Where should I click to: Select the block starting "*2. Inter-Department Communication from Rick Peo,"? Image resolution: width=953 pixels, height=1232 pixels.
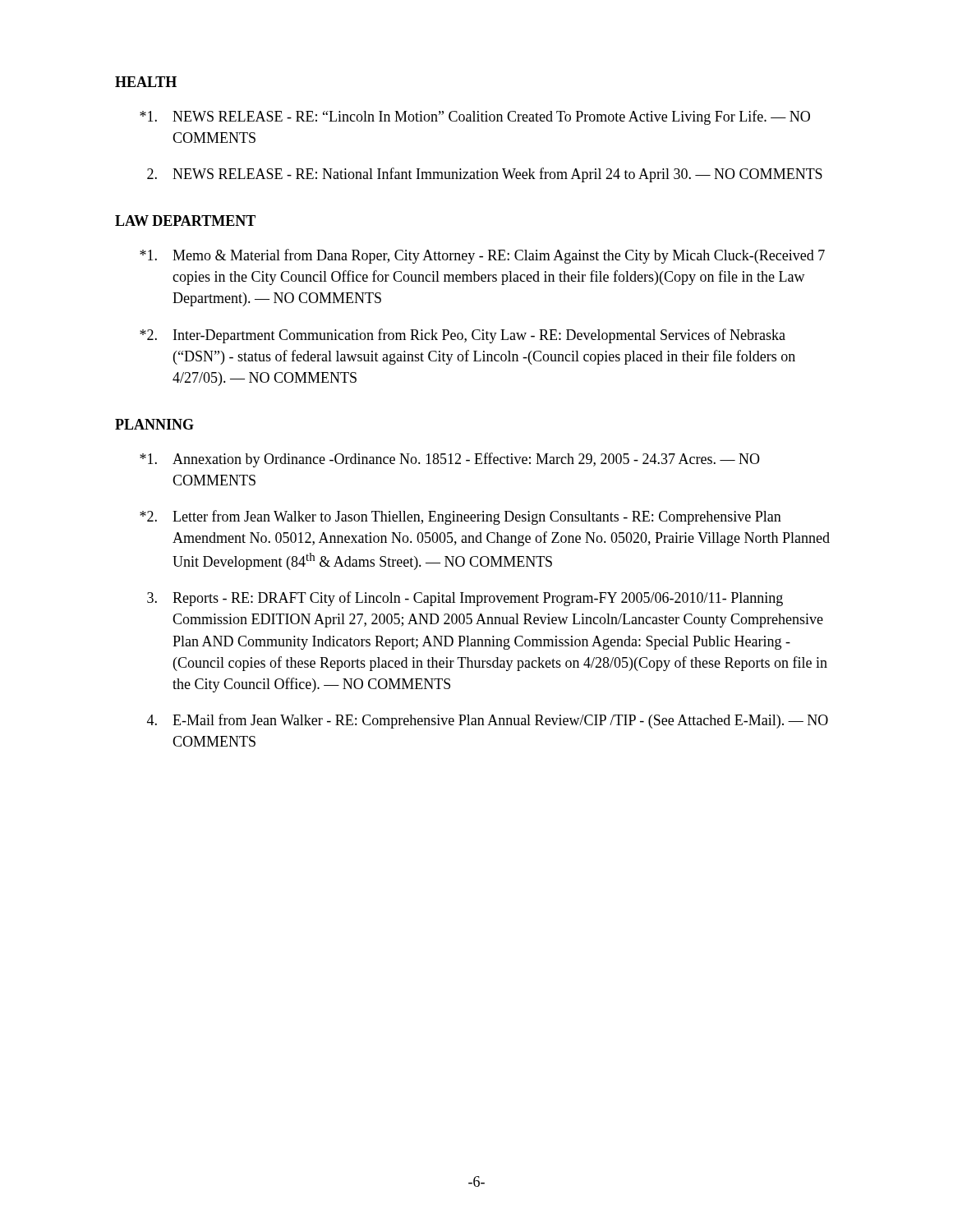click(x=476, y=356)
